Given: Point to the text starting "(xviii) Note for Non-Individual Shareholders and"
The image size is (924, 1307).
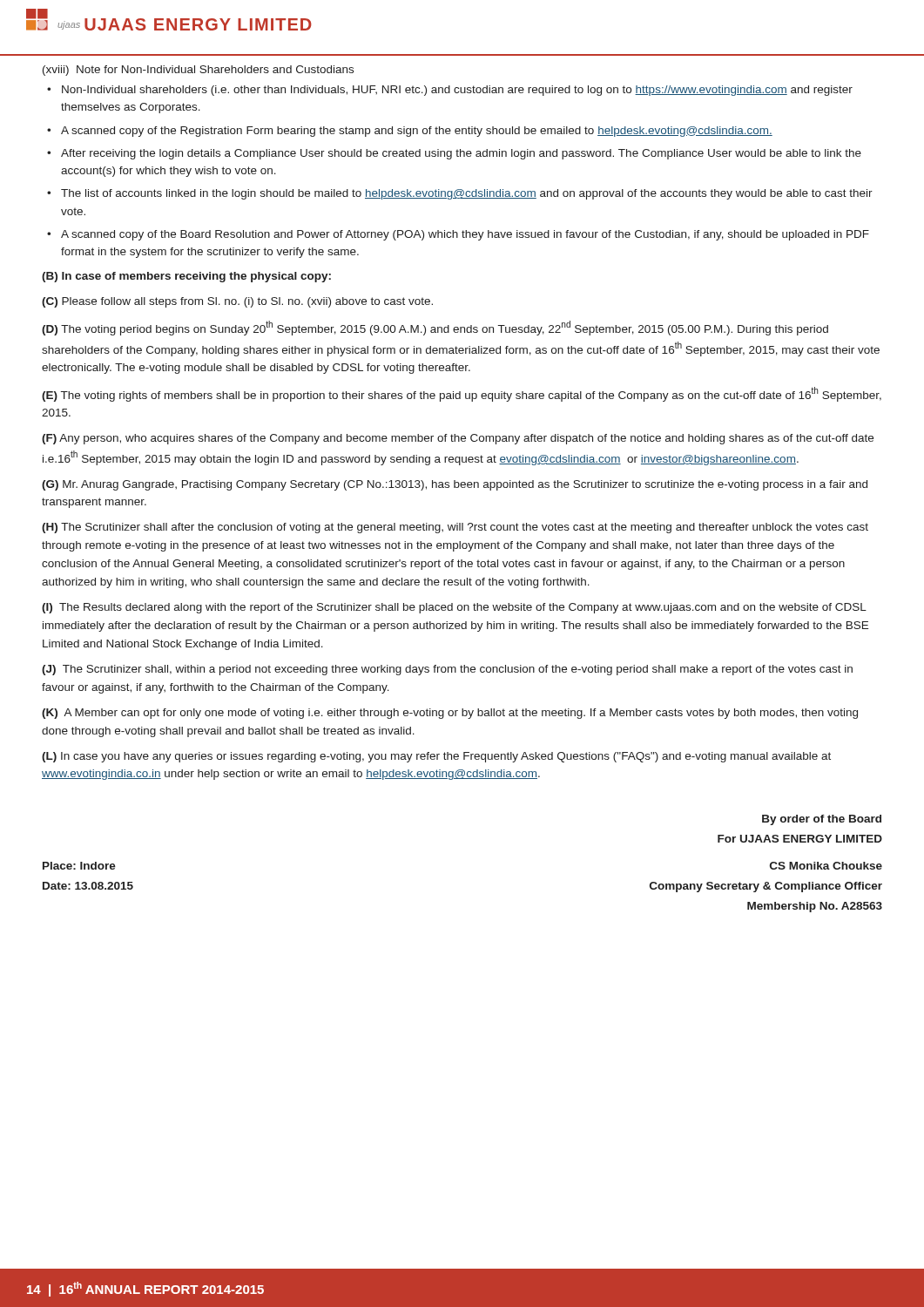Looking at the screenshot, I should pos(198,69).
